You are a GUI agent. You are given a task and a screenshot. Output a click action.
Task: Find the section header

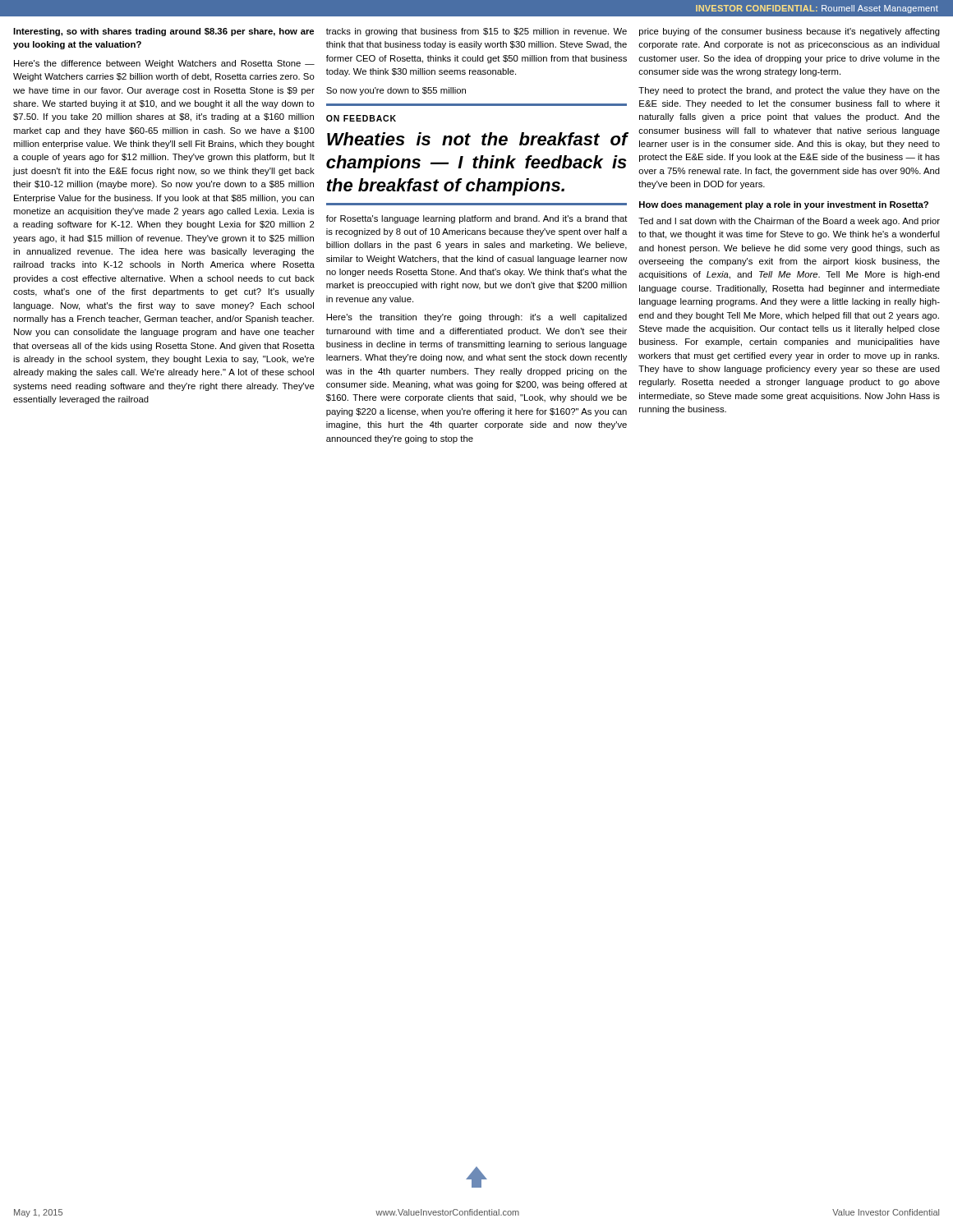pyautogui.click(x=784, y=204)
